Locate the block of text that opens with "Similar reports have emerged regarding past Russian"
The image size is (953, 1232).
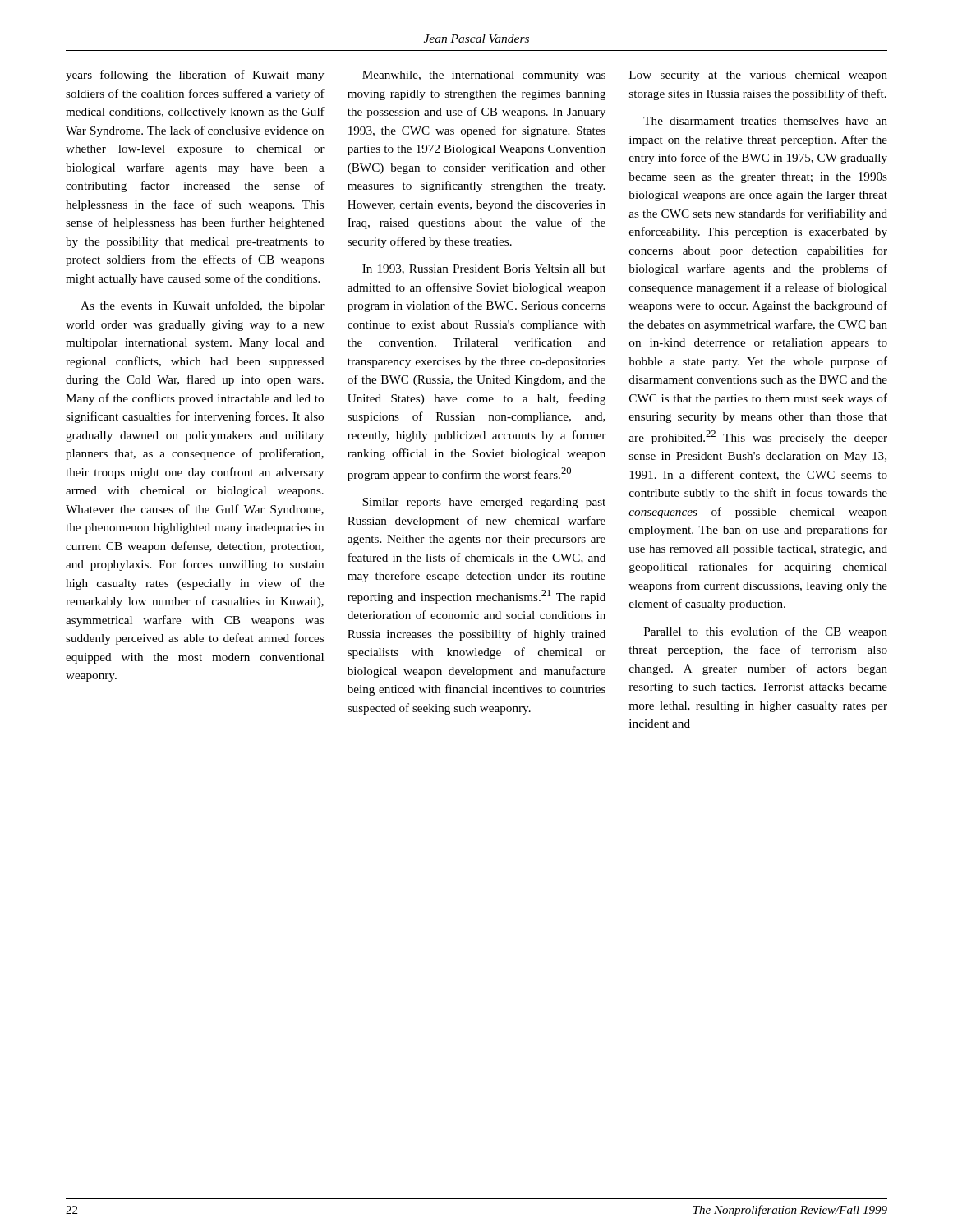click(476, 605)
